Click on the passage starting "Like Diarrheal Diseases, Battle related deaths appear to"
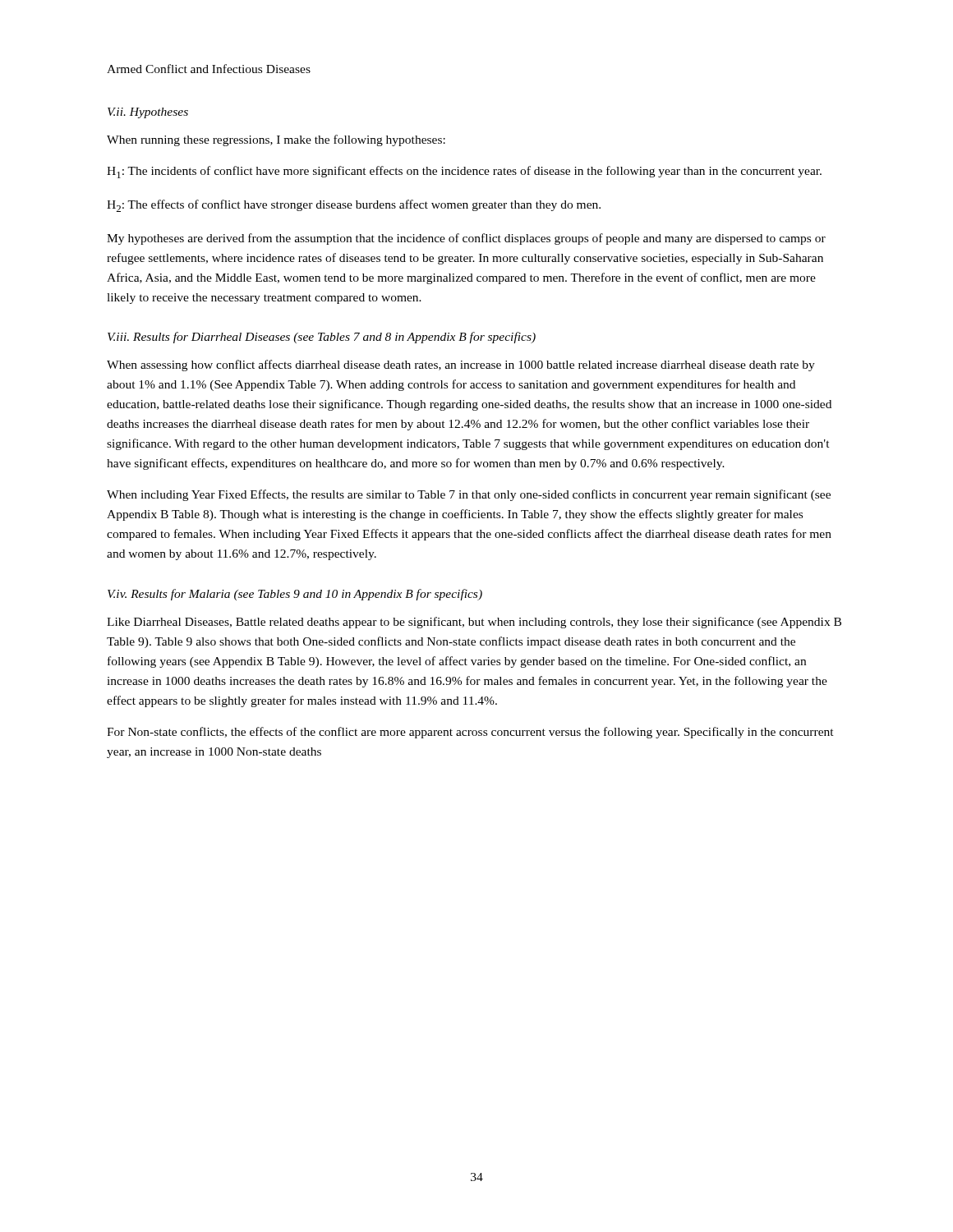This screenshot has width=953, height=1232. pyautogui.click(x=474, y=660)
